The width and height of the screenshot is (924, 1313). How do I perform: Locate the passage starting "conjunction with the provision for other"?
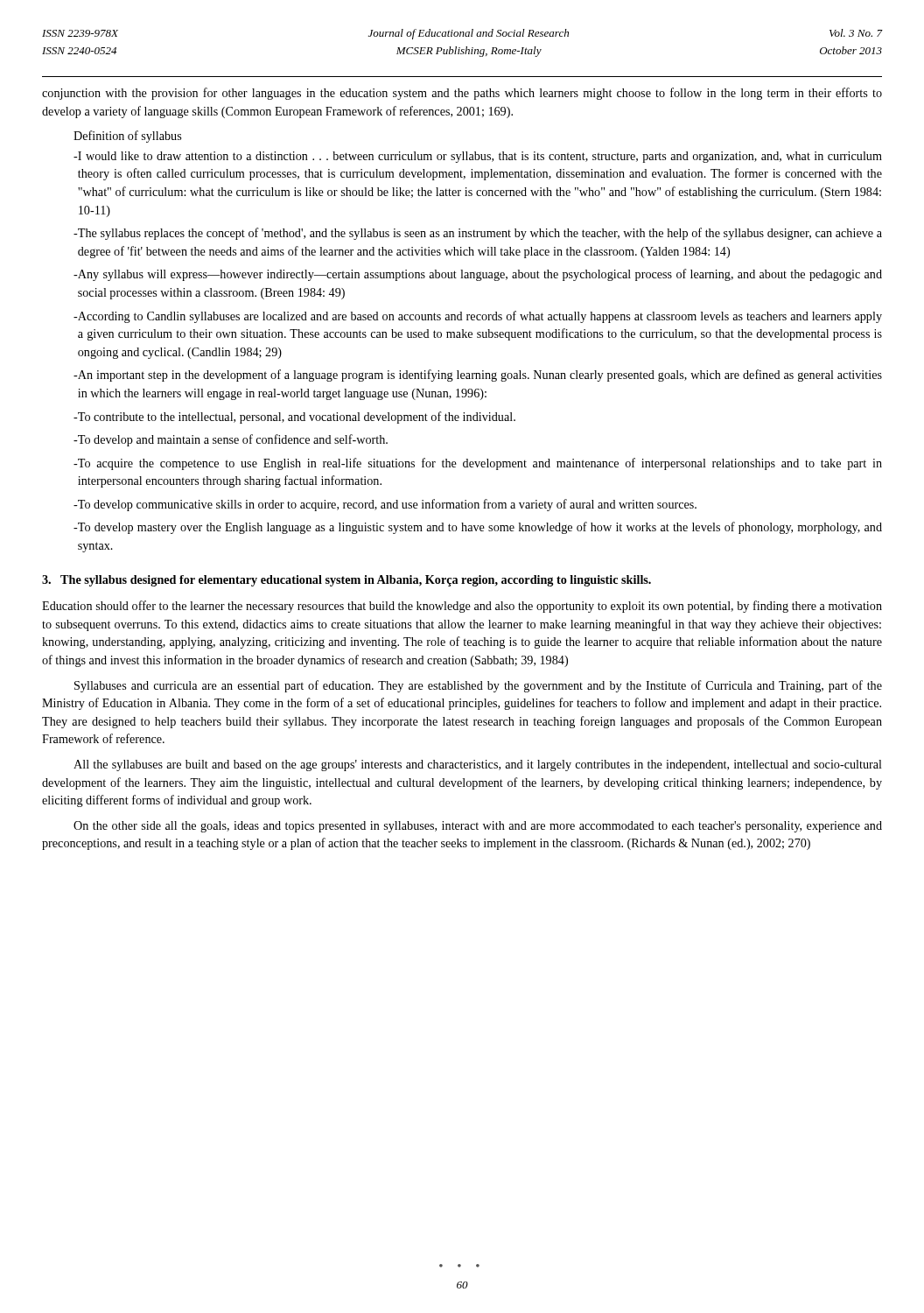462,102
